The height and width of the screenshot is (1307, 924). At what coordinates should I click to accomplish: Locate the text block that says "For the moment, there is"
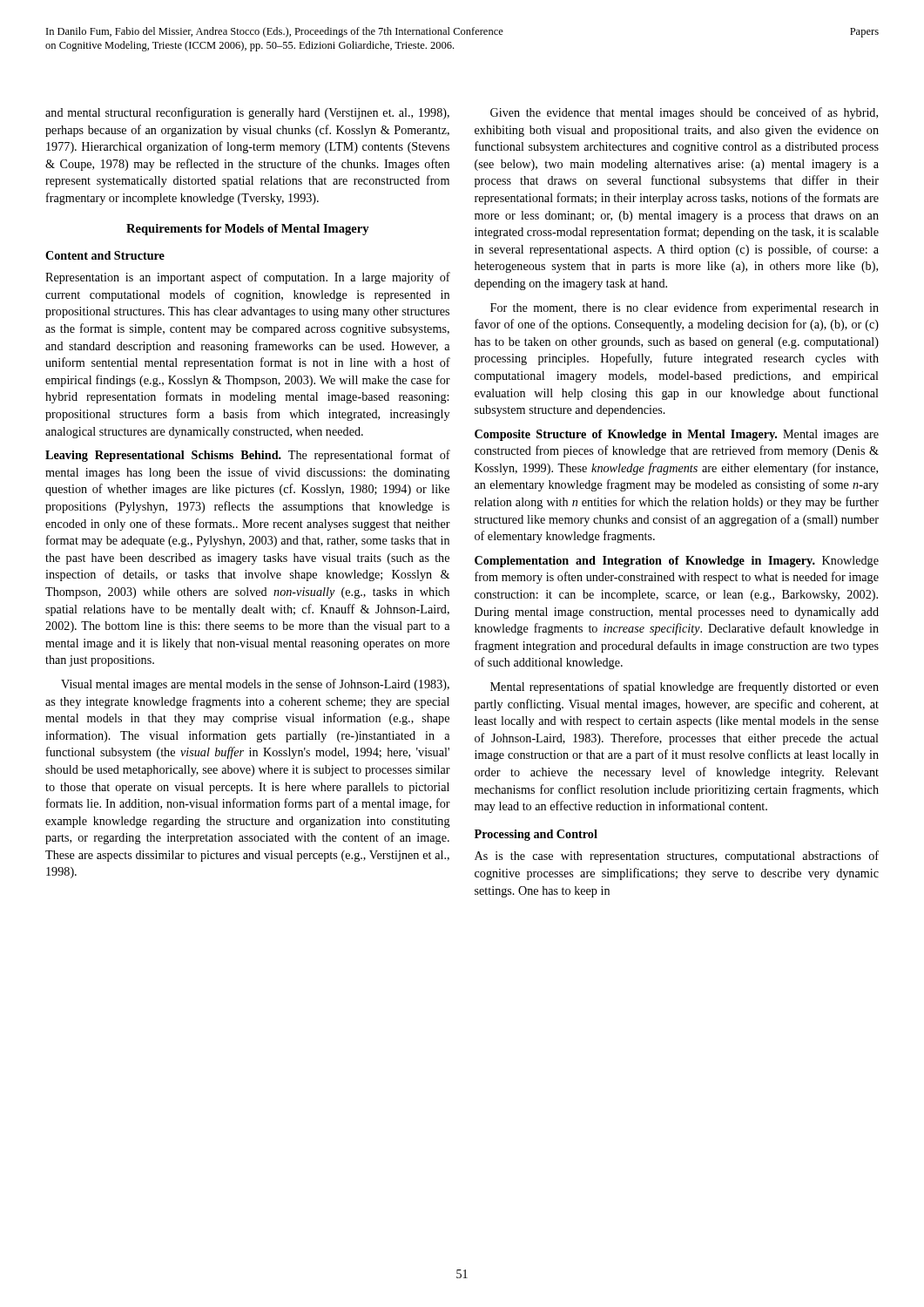676,359
